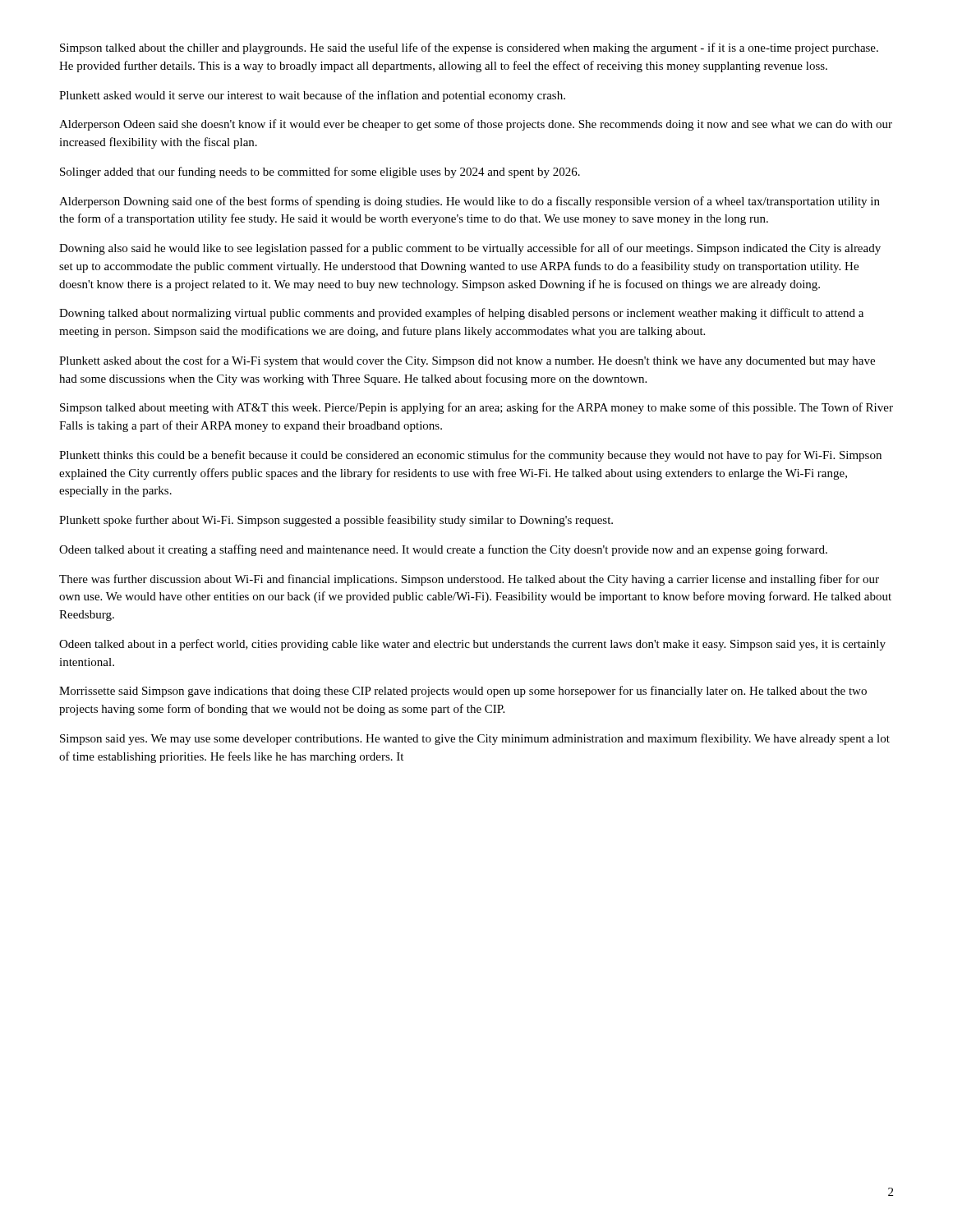Select the passage starting "Solinger added that our funding needs to"
Image resolution: width=953 pixels, height=1232 pixels.
320,171
